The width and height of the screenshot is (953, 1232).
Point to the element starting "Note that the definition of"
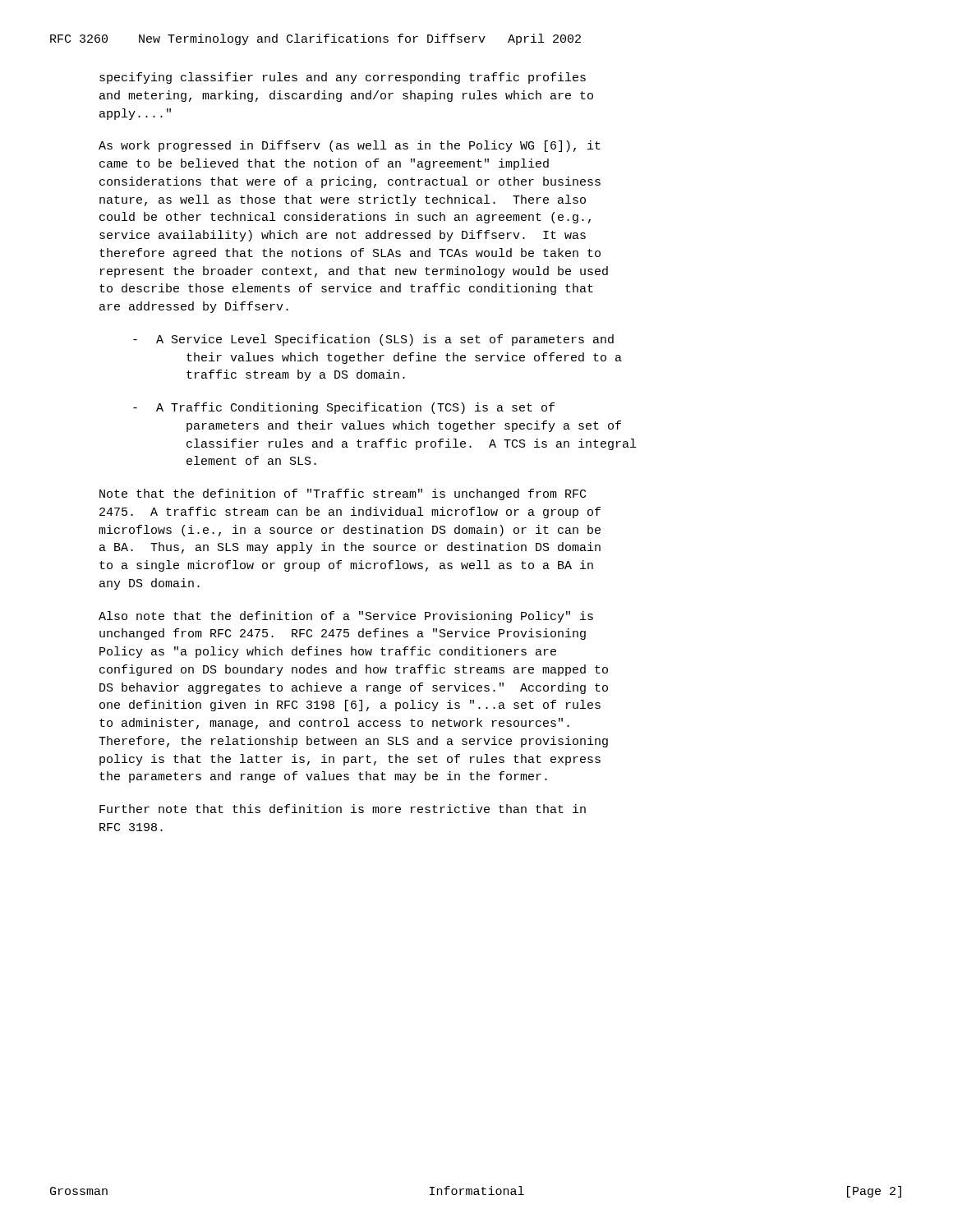point(350,539)
